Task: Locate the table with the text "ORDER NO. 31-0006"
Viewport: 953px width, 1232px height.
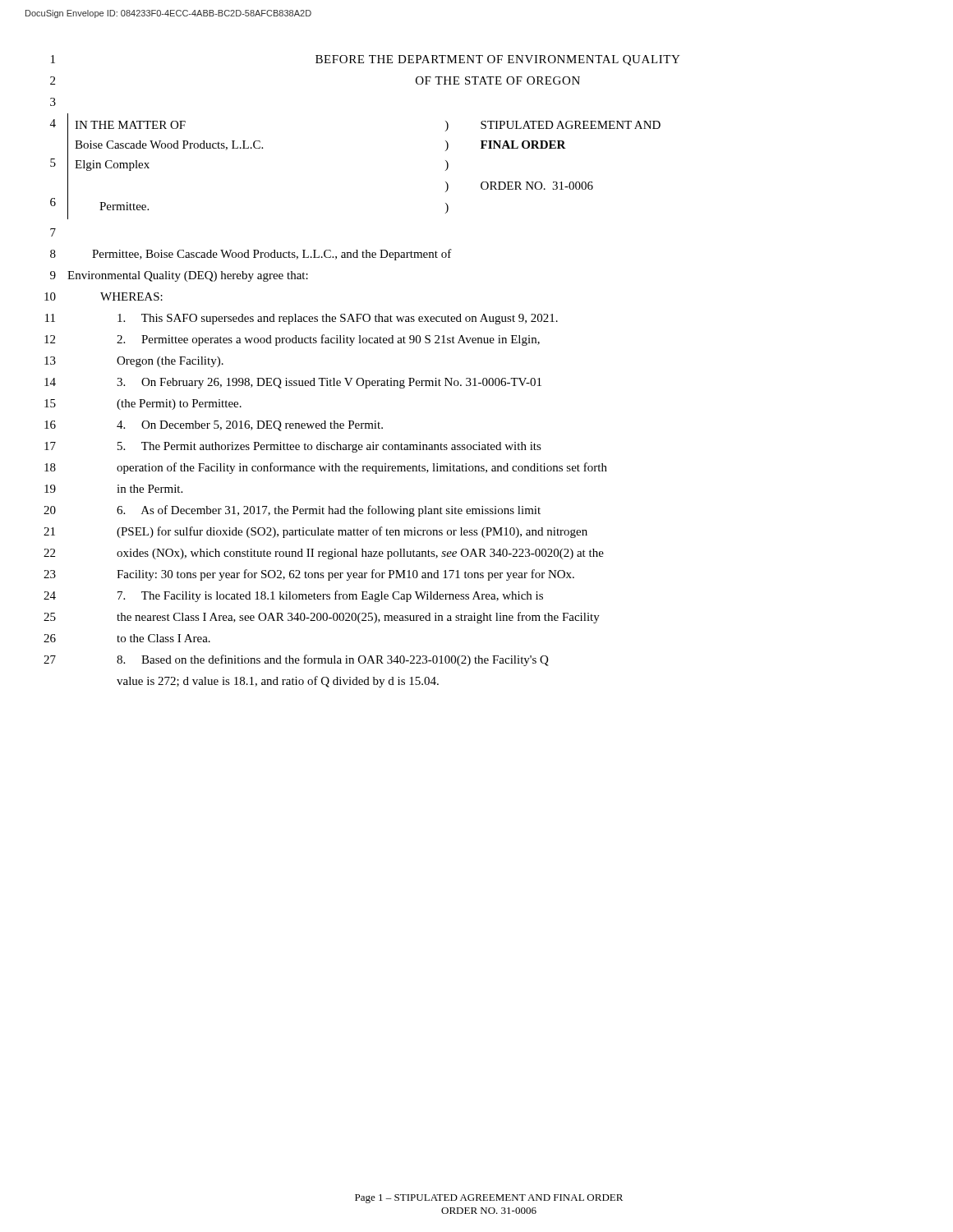Action: pyautogui.click(x=498, y=166)
